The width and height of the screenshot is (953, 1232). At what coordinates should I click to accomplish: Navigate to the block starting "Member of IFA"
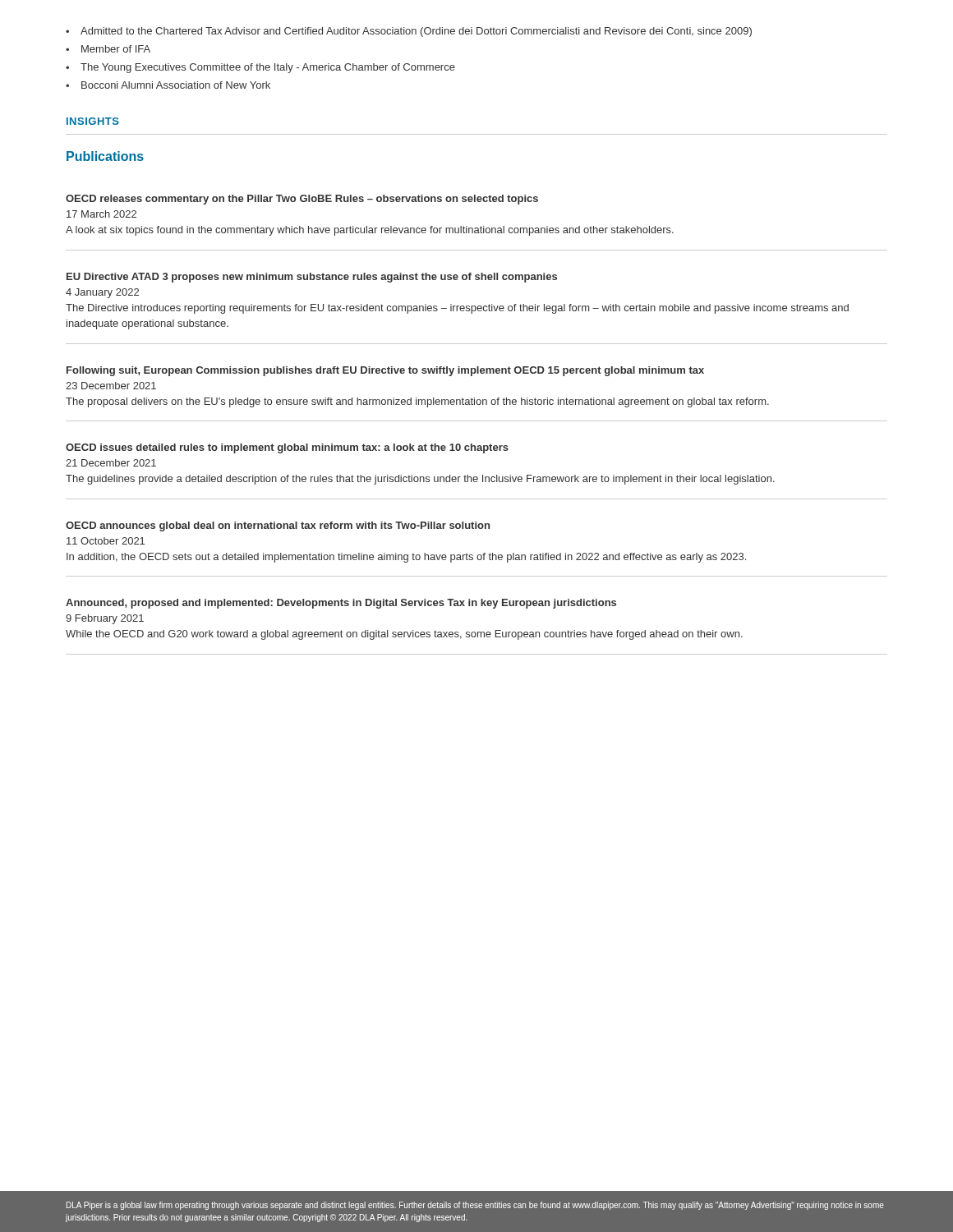coord(108,49)
